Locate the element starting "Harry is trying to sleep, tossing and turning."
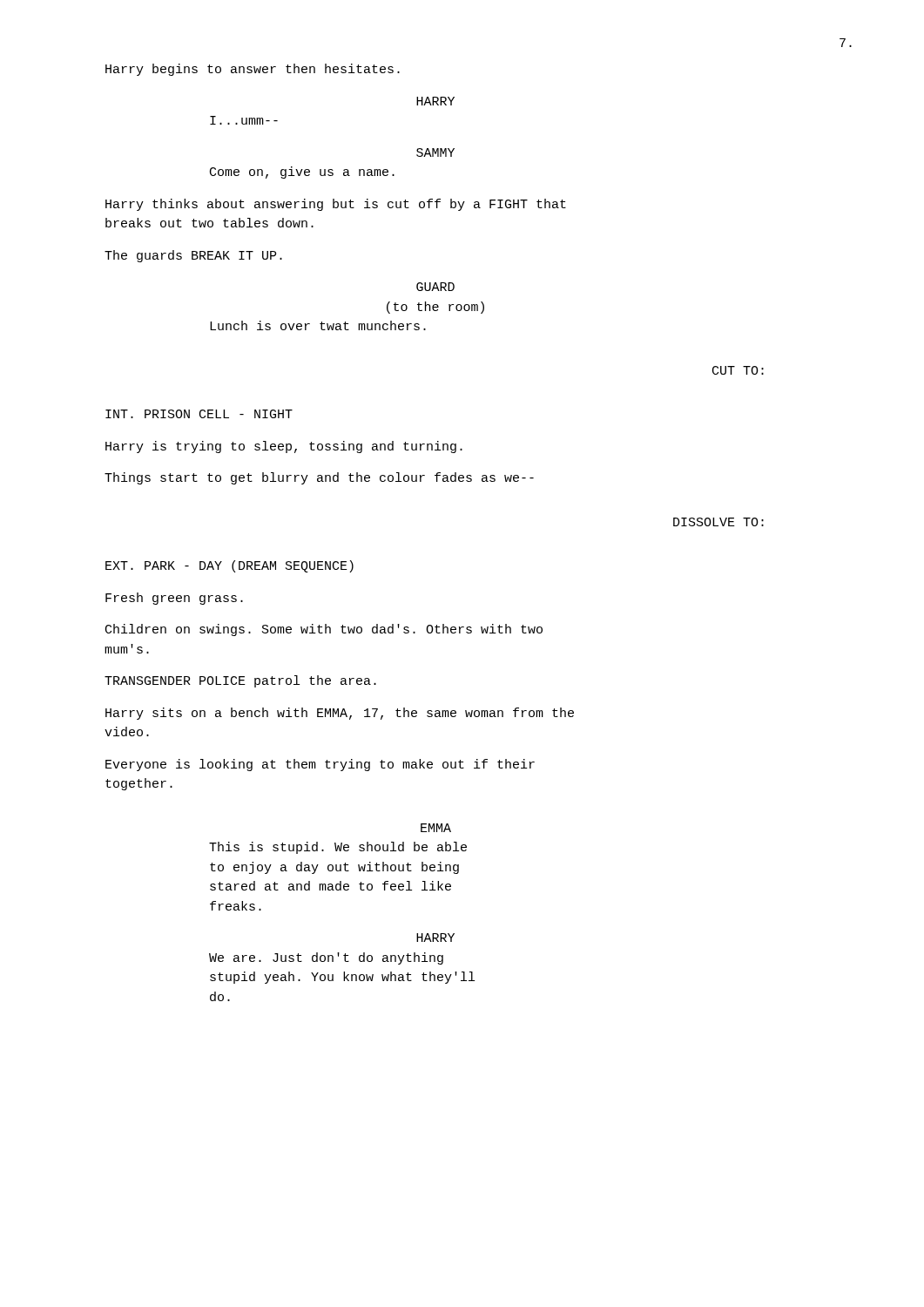 click(x=285, y=447)
